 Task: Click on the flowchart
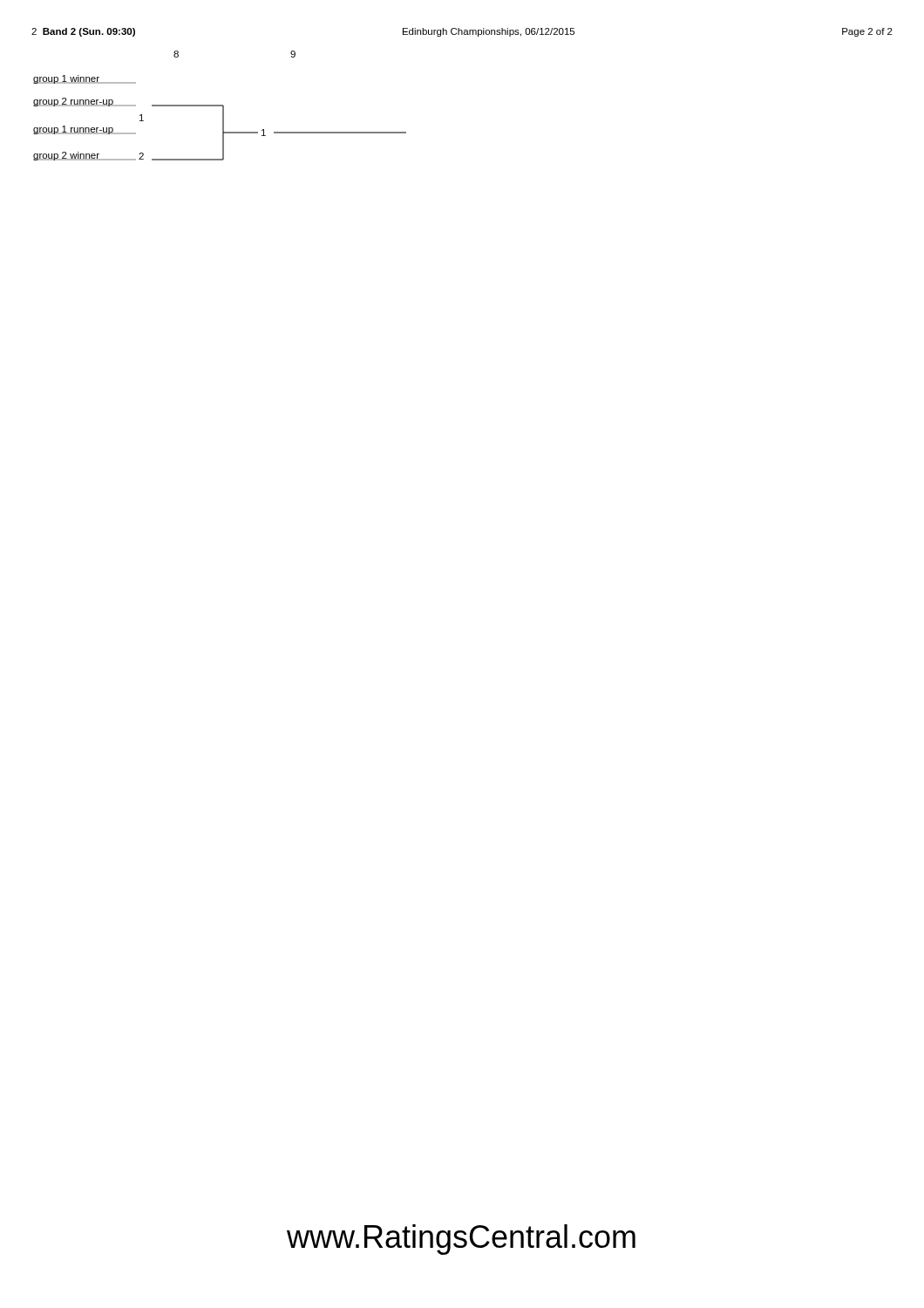coord(249,122)
